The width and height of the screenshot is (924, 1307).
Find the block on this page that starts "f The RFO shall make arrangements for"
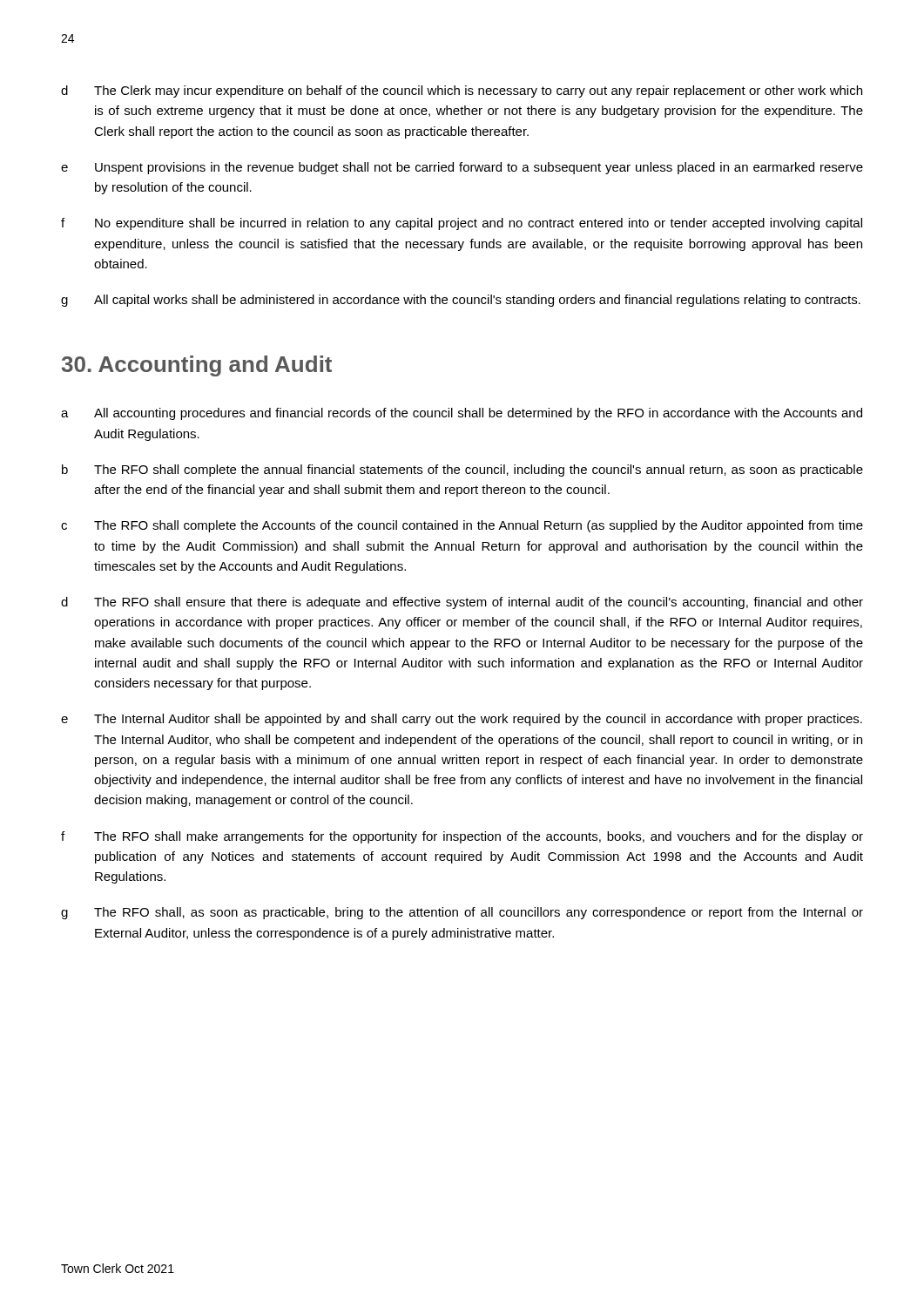462,856
